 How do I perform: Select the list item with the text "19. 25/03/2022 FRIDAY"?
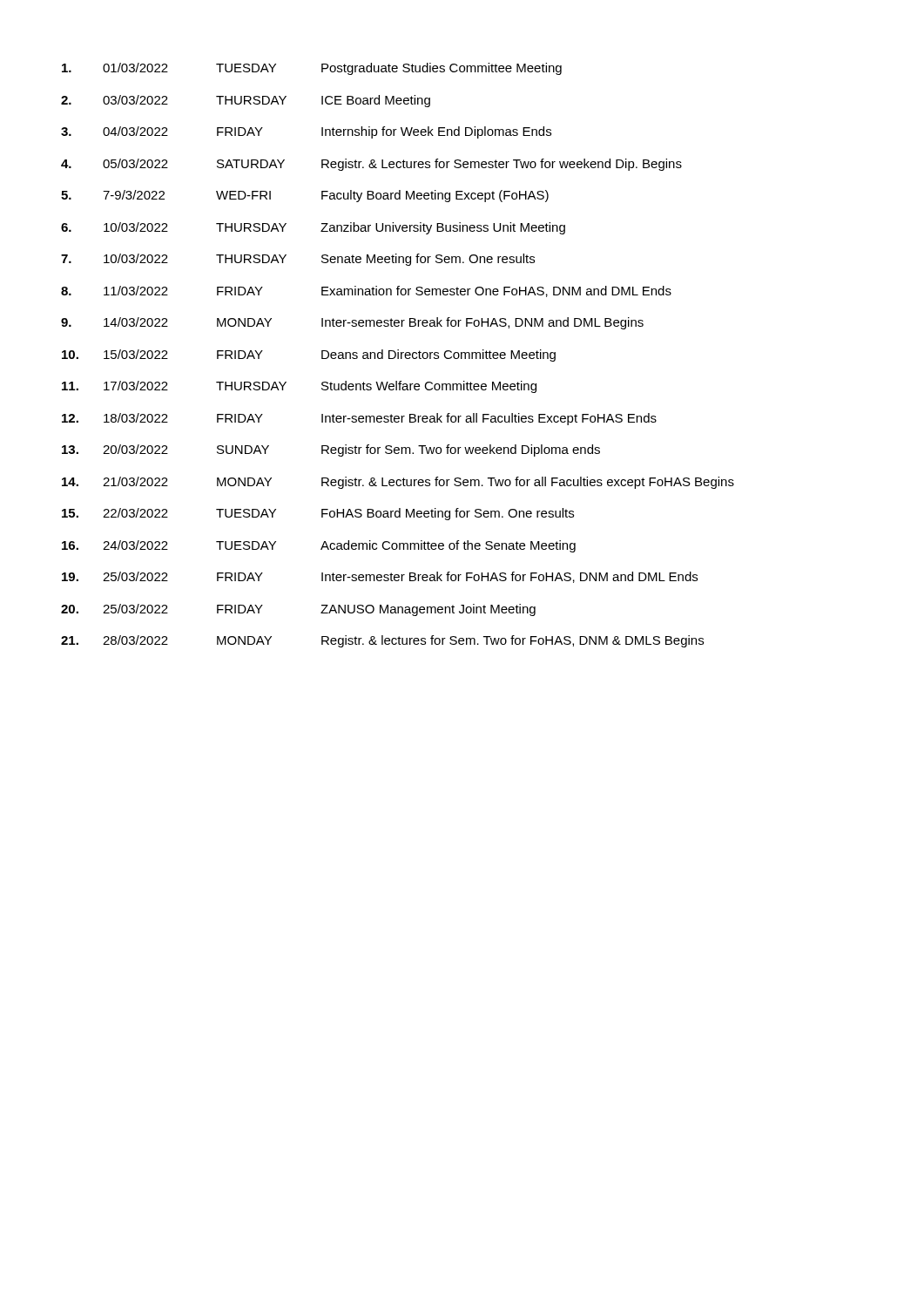tap(462, 577)
